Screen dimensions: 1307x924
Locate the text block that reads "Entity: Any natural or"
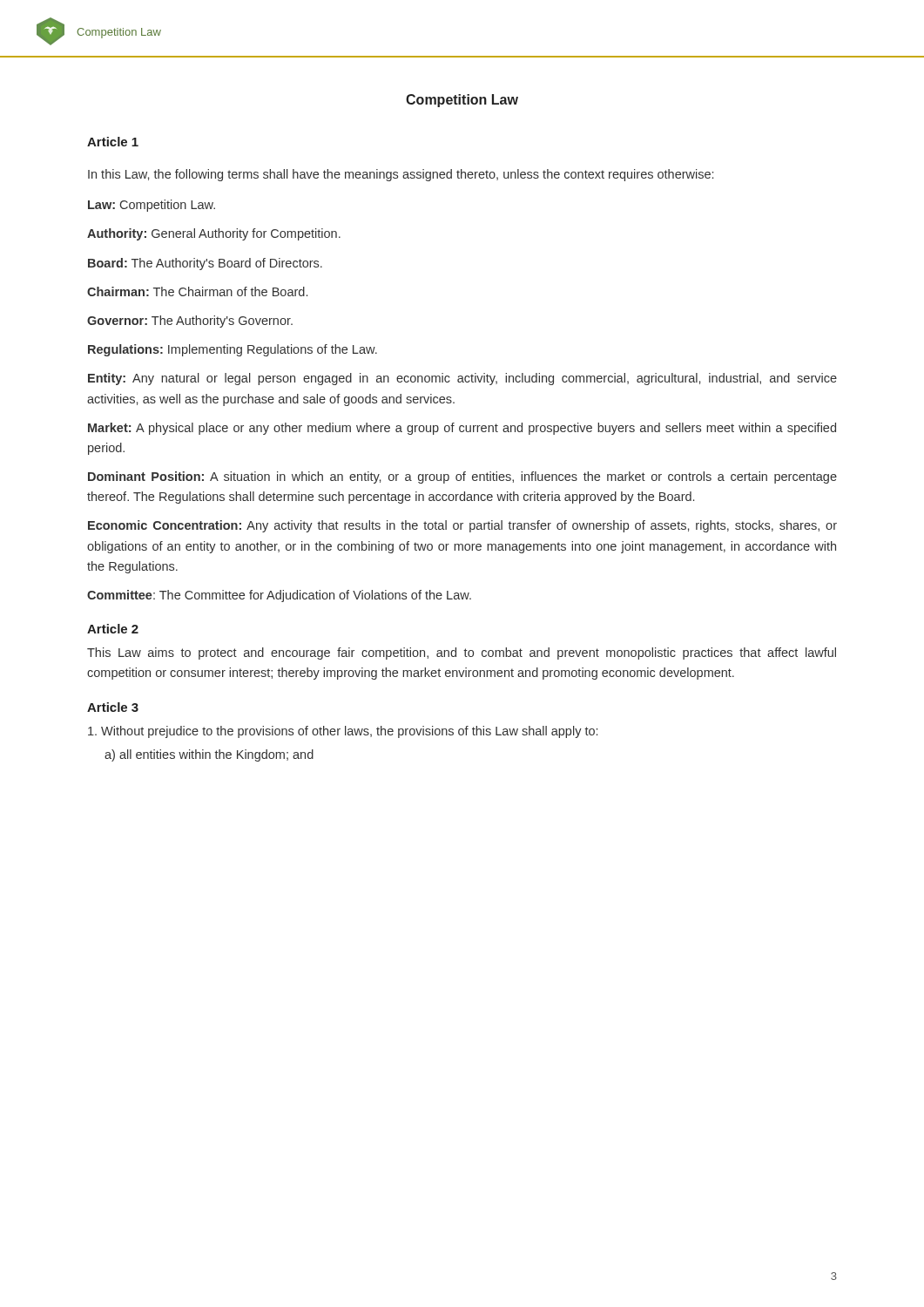[x=462, y=389]
